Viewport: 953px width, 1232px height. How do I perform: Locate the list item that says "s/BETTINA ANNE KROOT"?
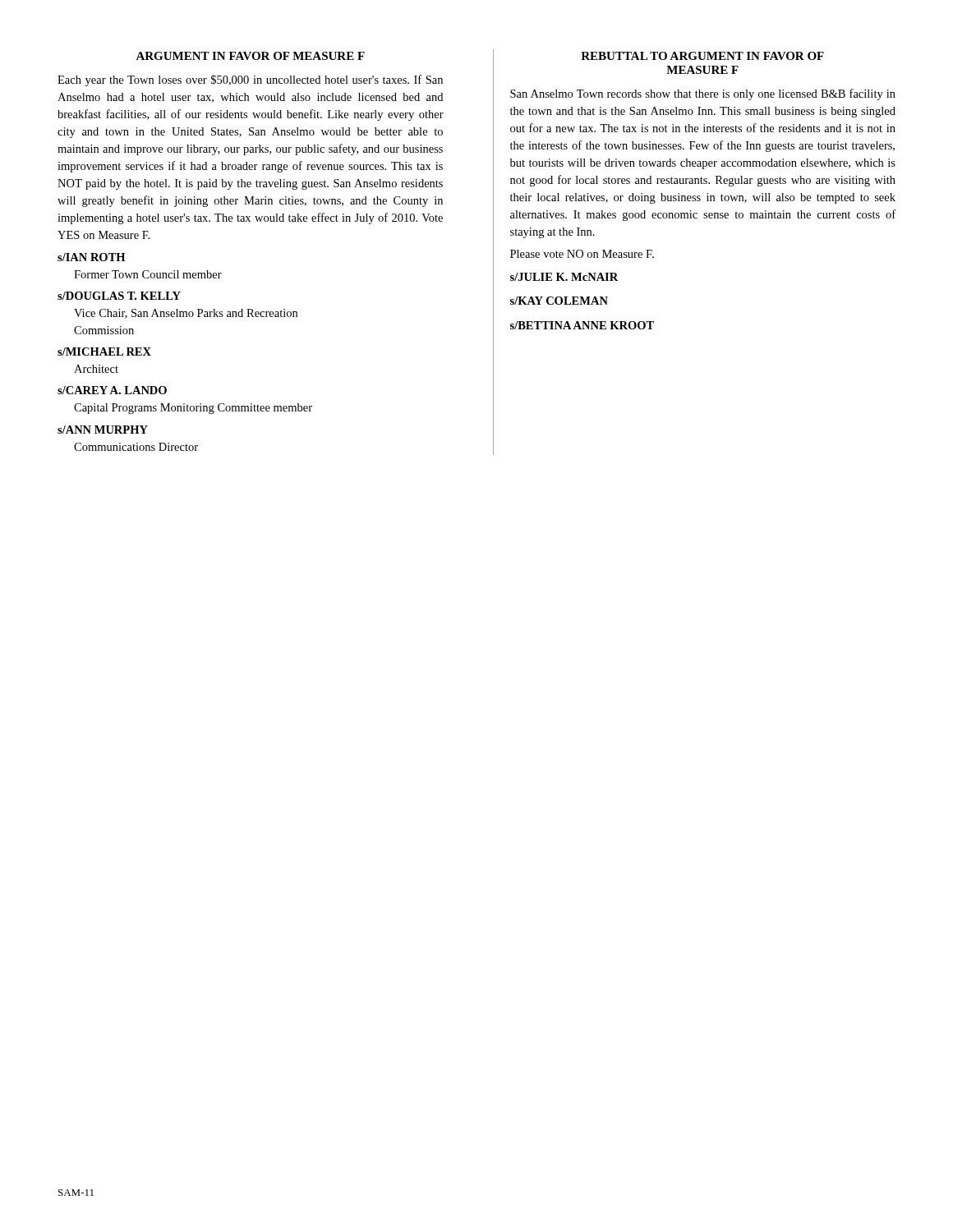pos(582,325)
